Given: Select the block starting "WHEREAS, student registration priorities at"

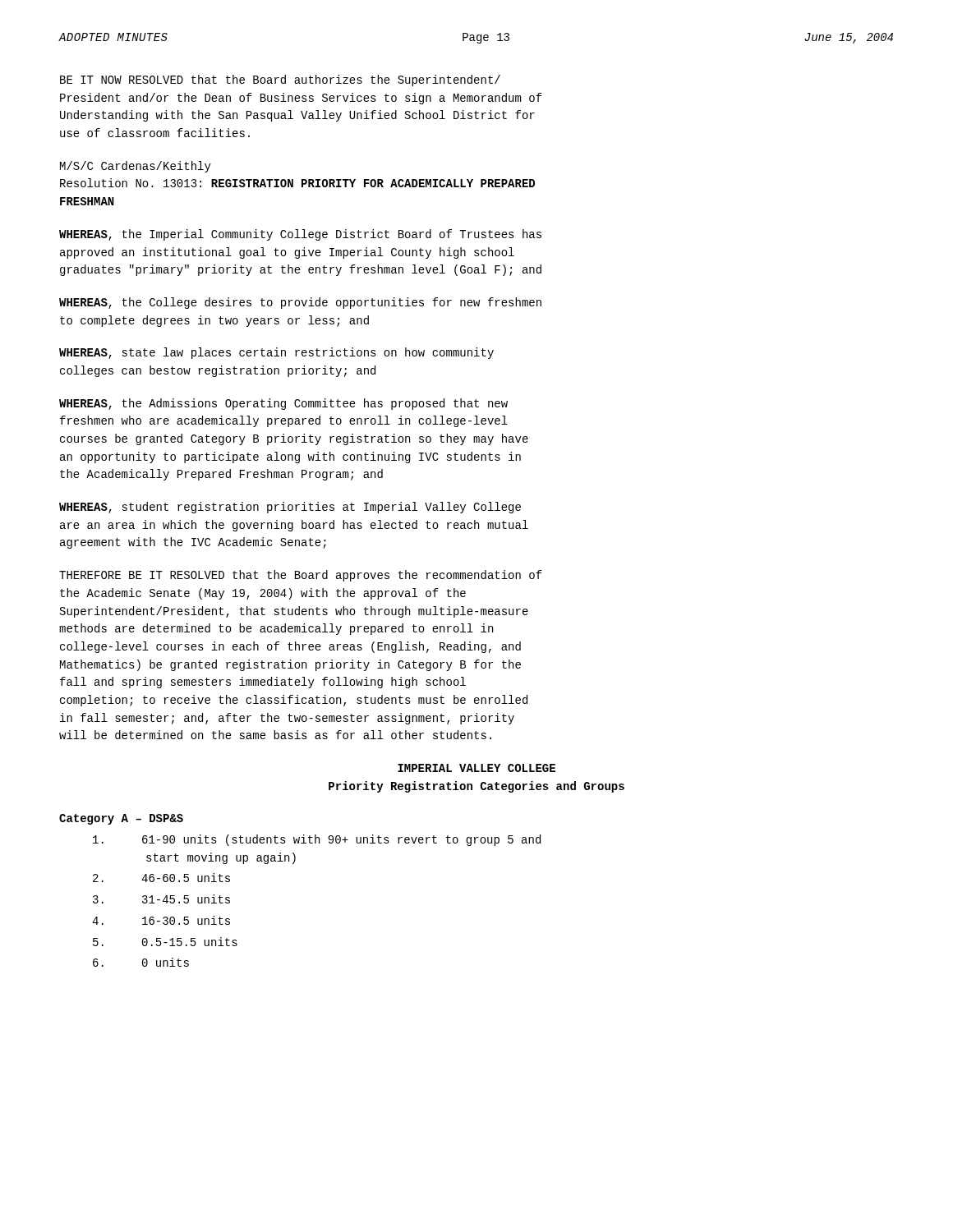Looking at the screenshot, I should coord(294,525).
